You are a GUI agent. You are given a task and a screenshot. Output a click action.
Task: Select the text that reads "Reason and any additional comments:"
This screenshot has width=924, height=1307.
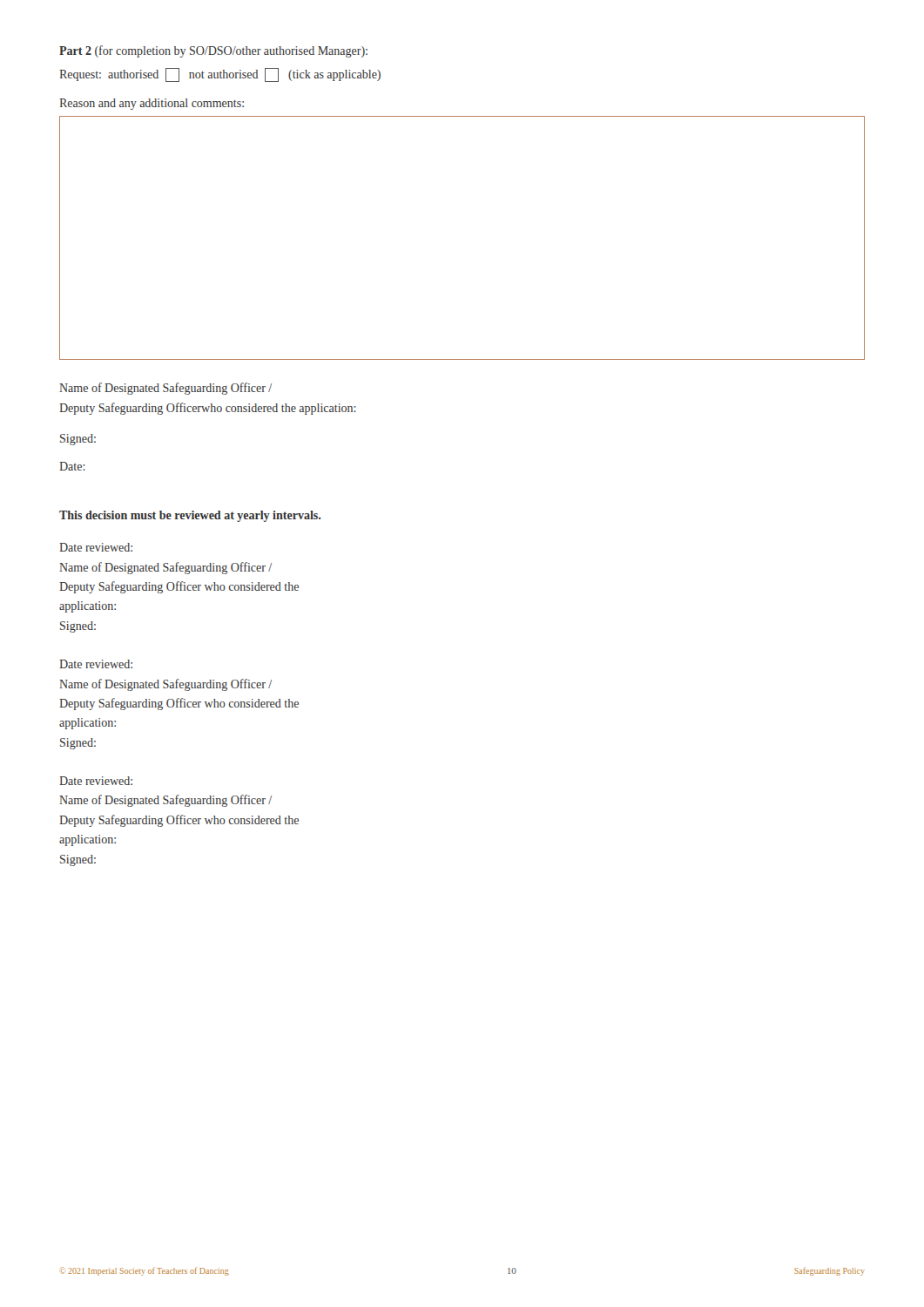tap(152, 104)
